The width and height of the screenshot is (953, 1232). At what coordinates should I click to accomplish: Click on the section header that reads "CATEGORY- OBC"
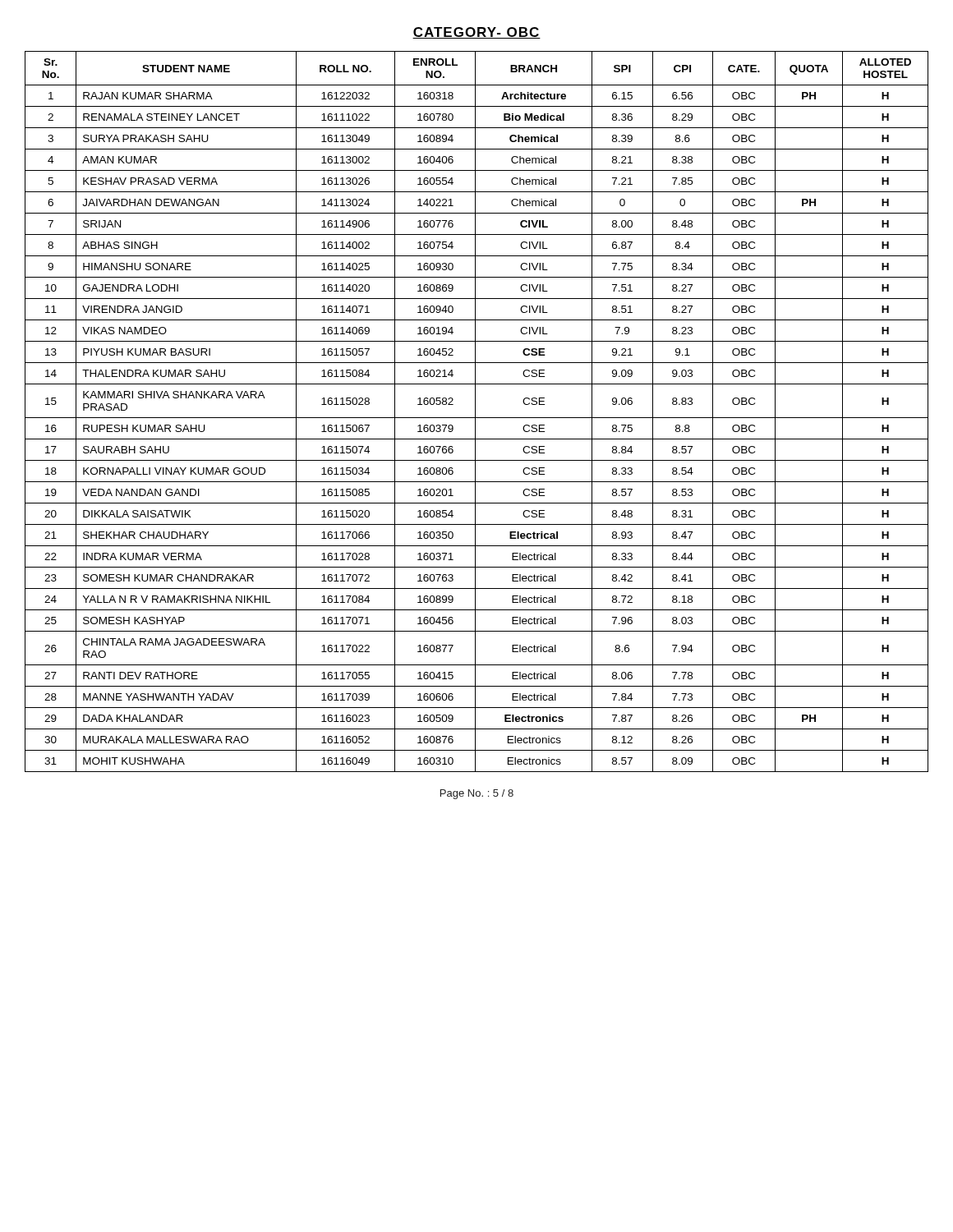(476, 32)
